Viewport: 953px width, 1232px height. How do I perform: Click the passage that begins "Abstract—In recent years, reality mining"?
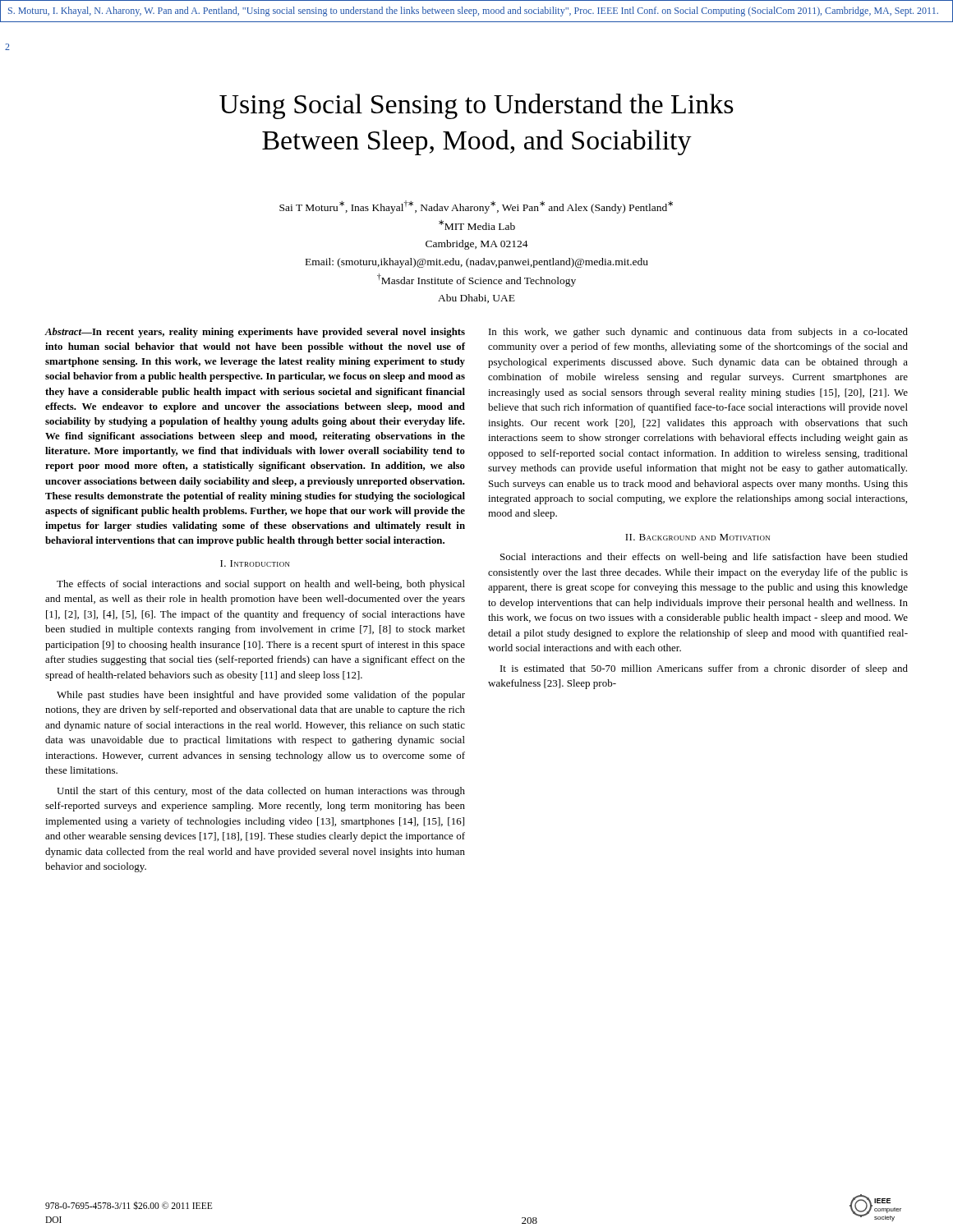coord(255,436)
